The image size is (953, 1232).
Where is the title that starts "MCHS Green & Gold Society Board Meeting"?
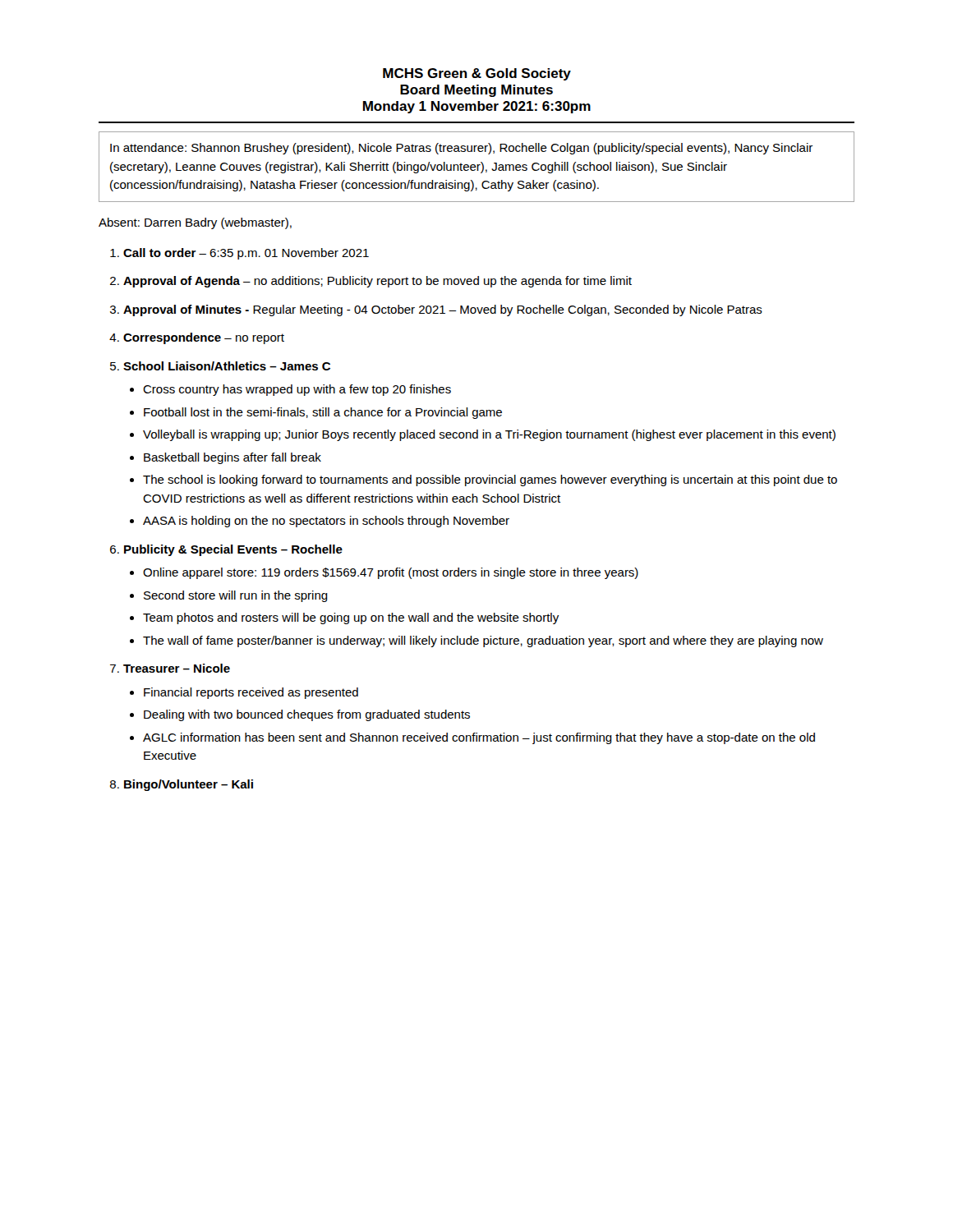476,94
